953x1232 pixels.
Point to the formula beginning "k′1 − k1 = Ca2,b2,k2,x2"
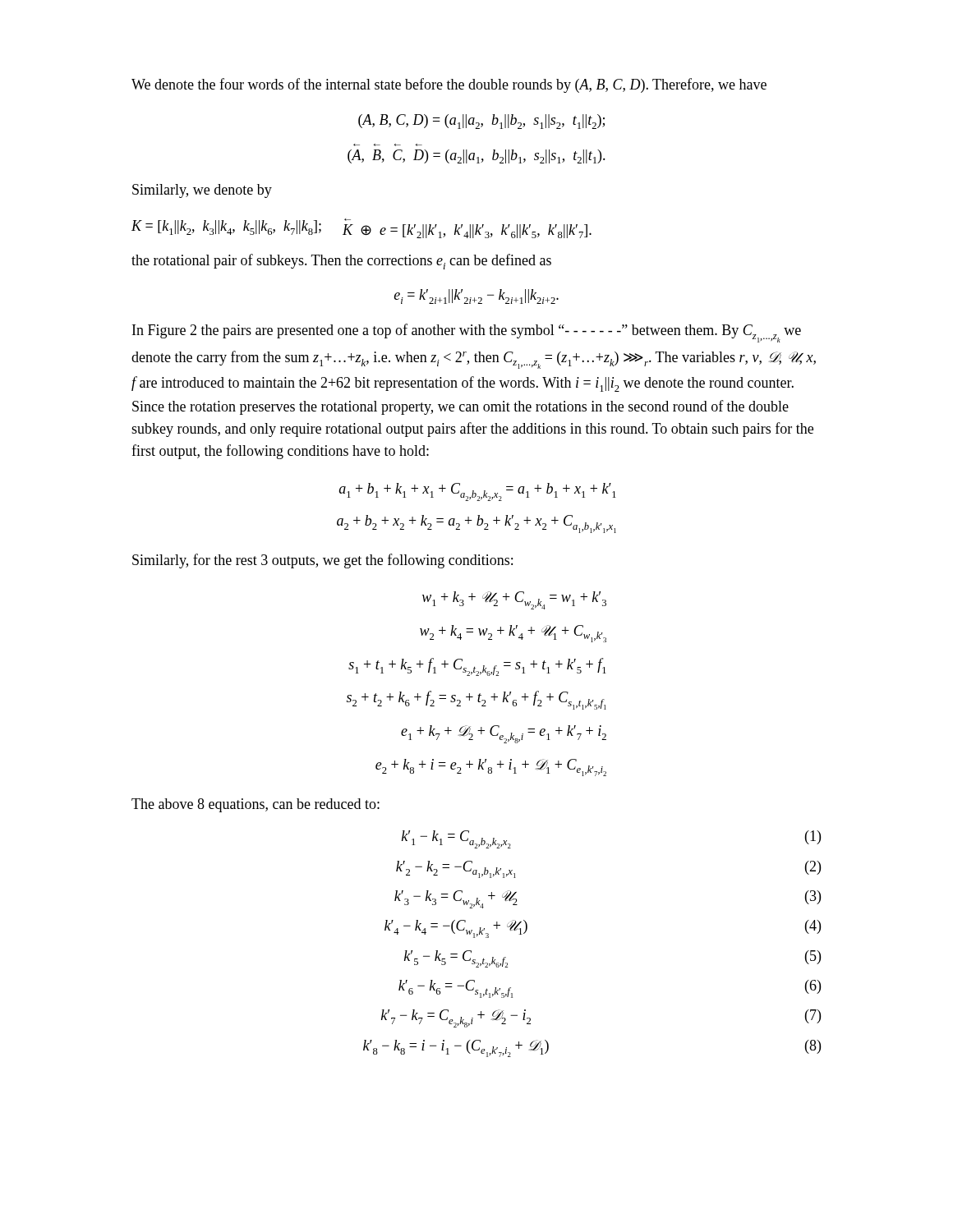click(476, 943)
